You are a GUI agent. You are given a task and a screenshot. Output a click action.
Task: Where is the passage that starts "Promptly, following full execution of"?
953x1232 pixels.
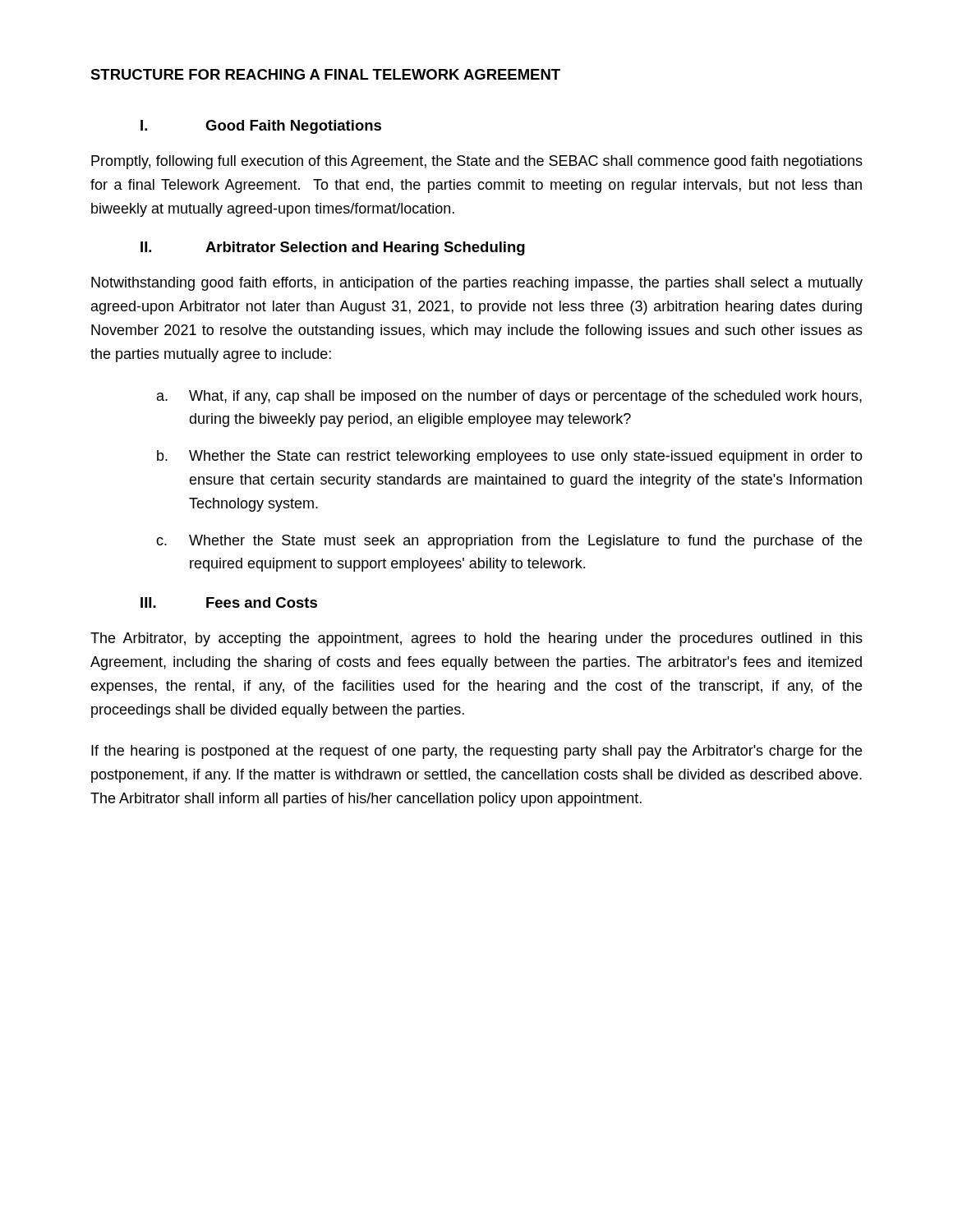coord(476,185)
